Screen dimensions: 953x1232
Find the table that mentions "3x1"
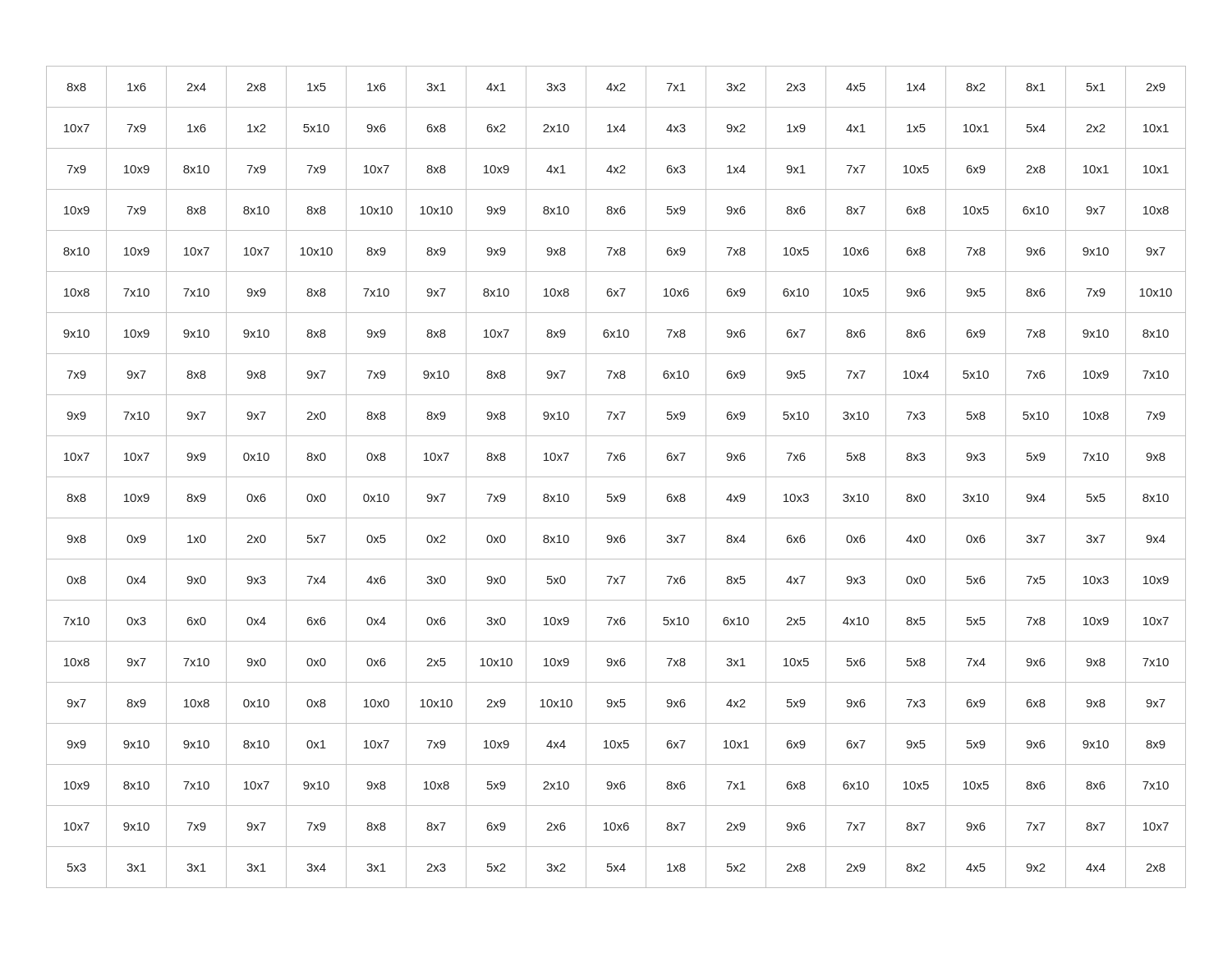(616, 476)
